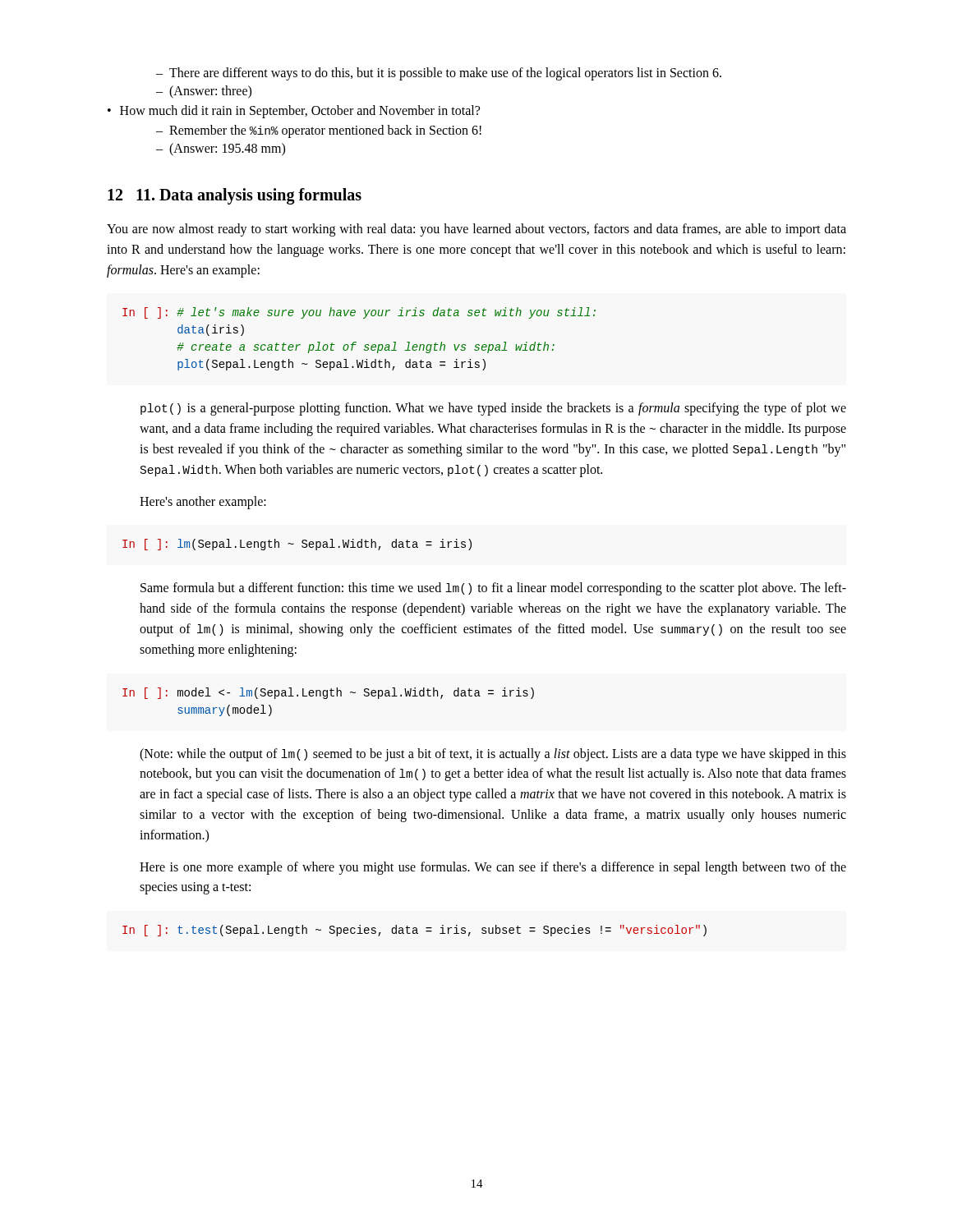Image resolution: width=953 pixels, height=1232 pixels.
Task: Point to the text starting "(Note: while the output of lm()"
Action: (493, 794)
